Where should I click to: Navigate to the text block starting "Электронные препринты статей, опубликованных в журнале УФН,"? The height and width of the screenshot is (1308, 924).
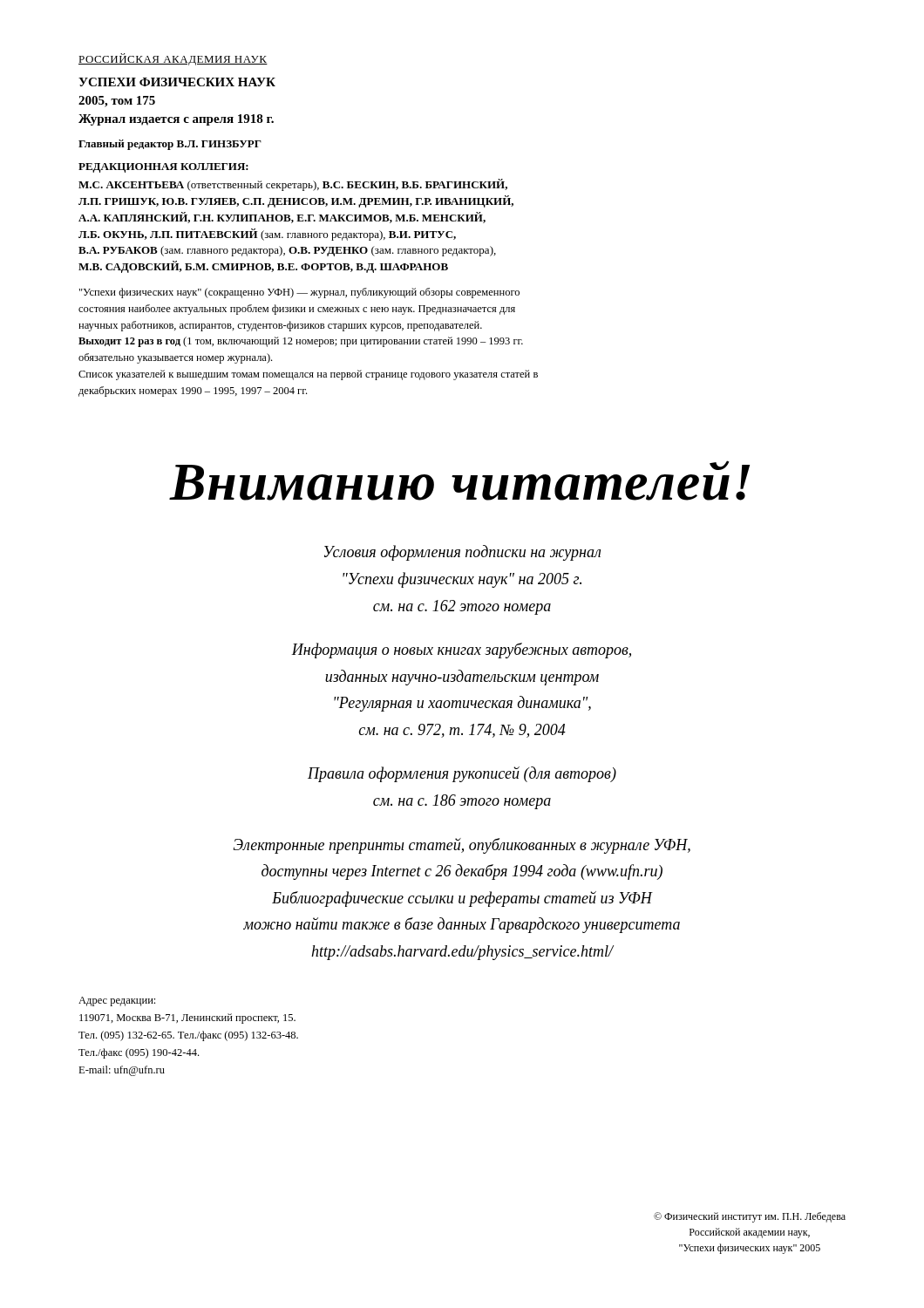462,898
